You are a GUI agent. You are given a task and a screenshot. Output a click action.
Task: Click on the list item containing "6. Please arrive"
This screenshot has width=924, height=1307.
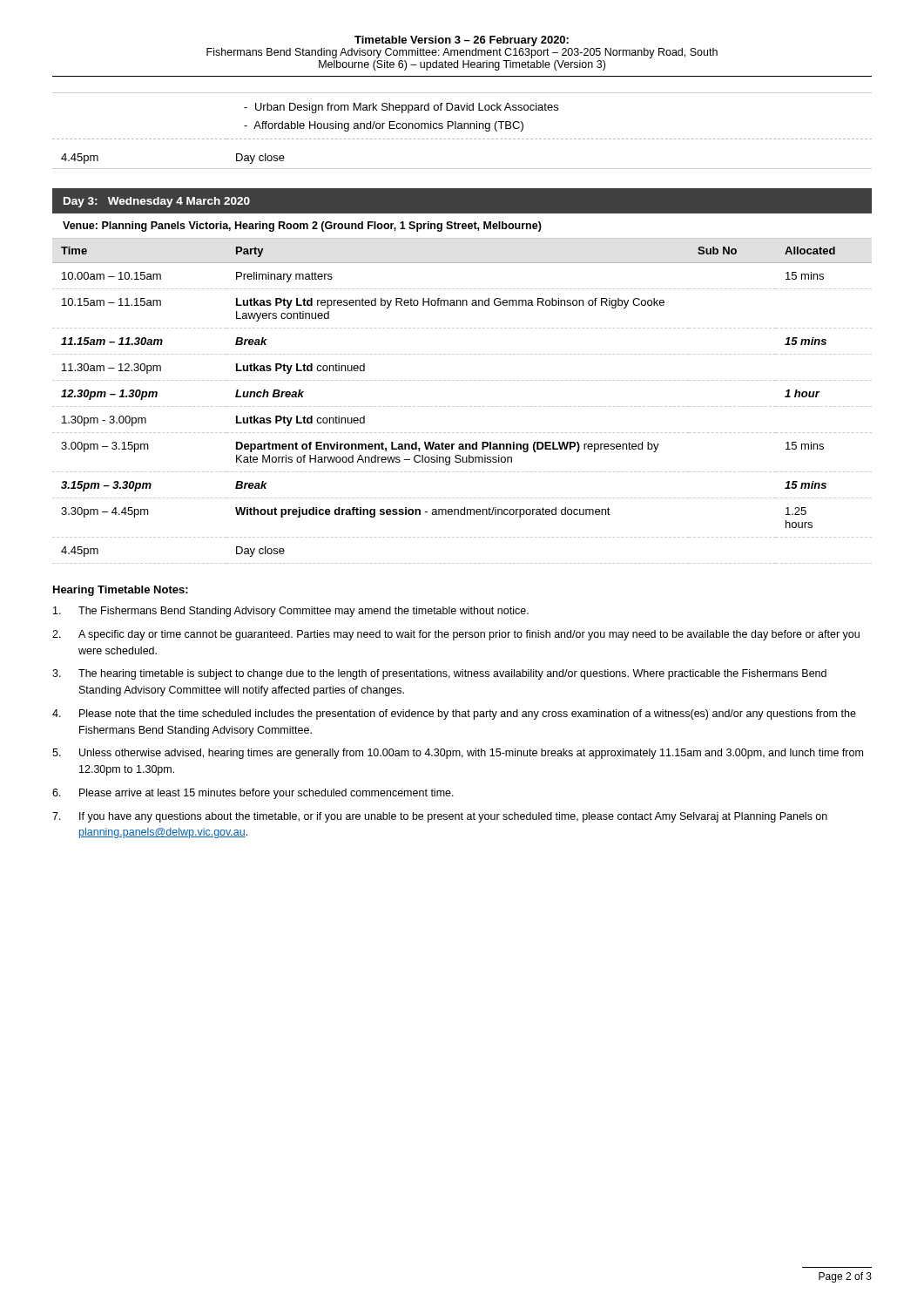pos(462,793)
